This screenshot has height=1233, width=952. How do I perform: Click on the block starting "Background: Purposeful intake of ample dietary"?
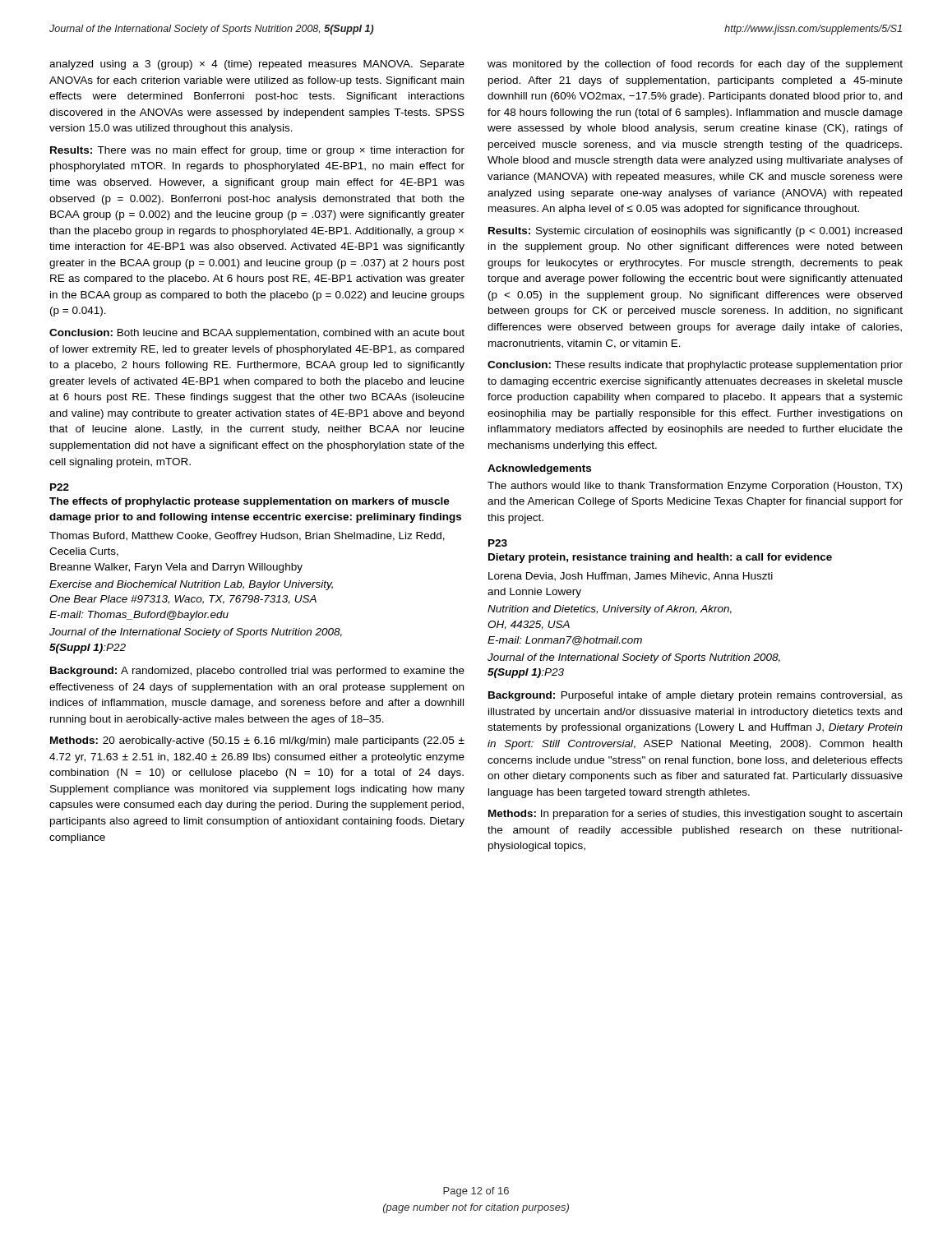pos(695,744)
